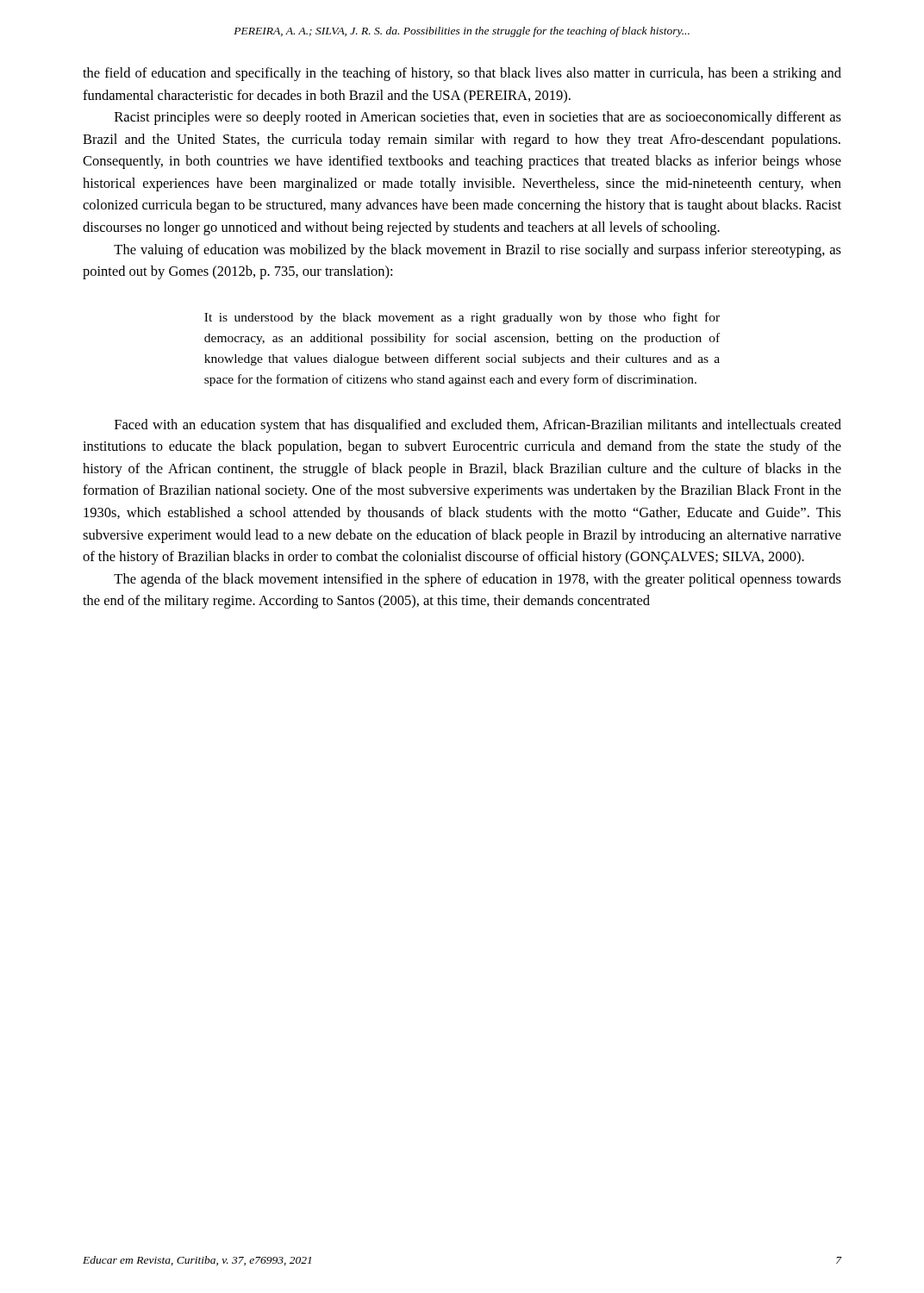Locate the text block that reads "Faced with an education"
The width and height of the screenshot is (924, 1293).
(x=462, y=491)
